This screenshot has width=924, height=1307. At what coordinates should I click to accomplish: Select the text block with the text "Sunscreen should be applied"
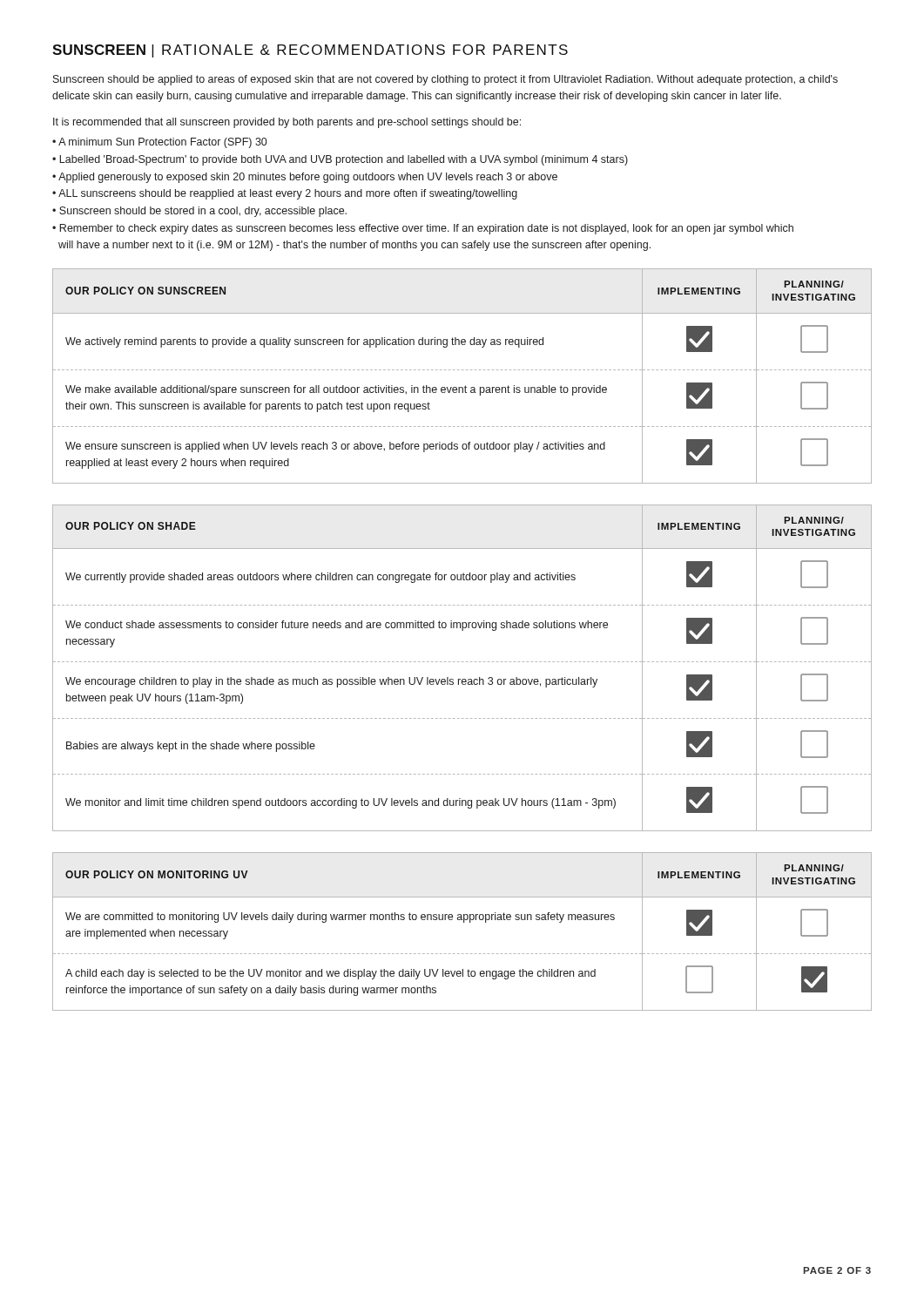click(445, 88)
